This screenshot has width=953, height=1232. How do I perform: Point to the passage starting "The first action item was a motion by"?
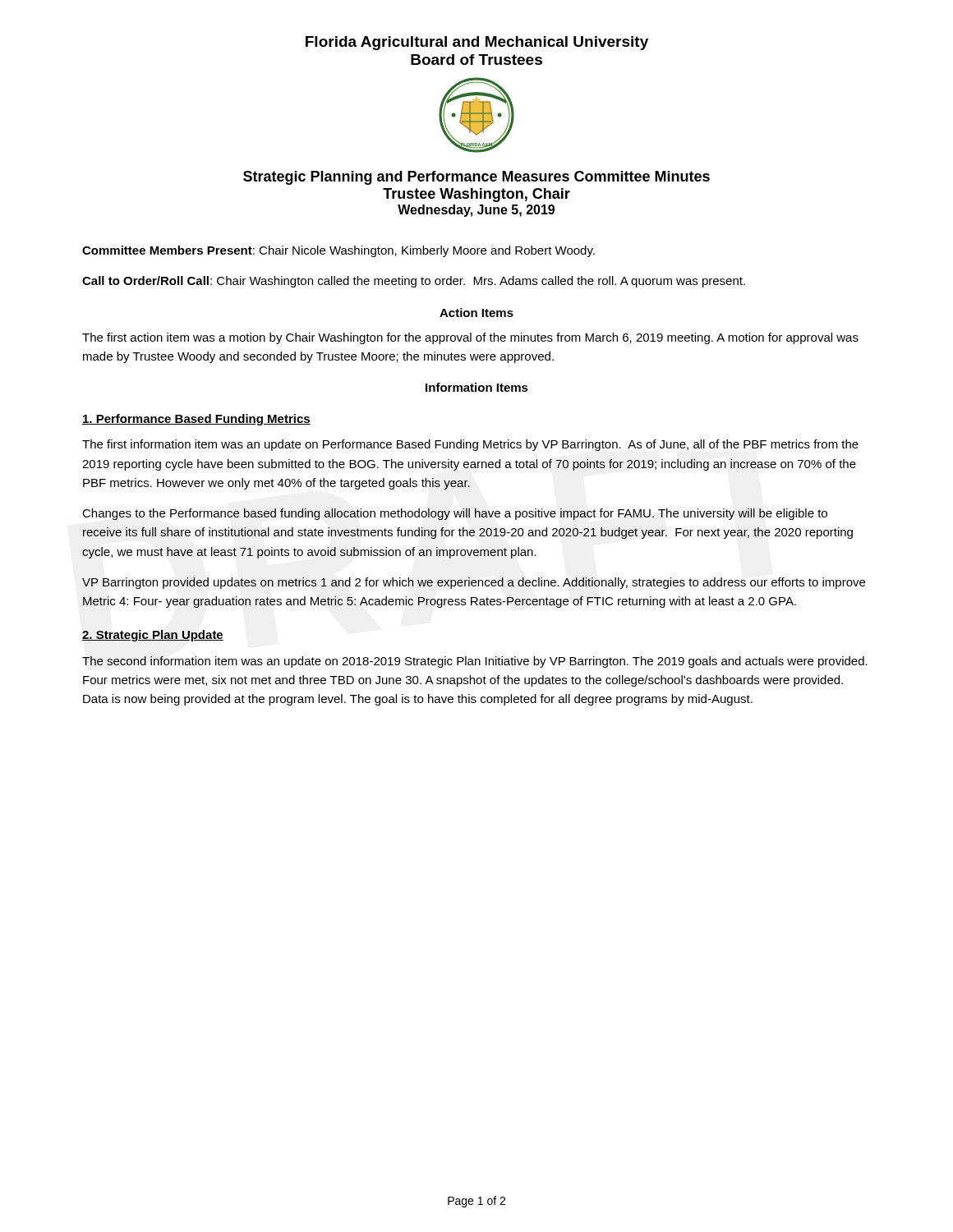pos(470,346)
